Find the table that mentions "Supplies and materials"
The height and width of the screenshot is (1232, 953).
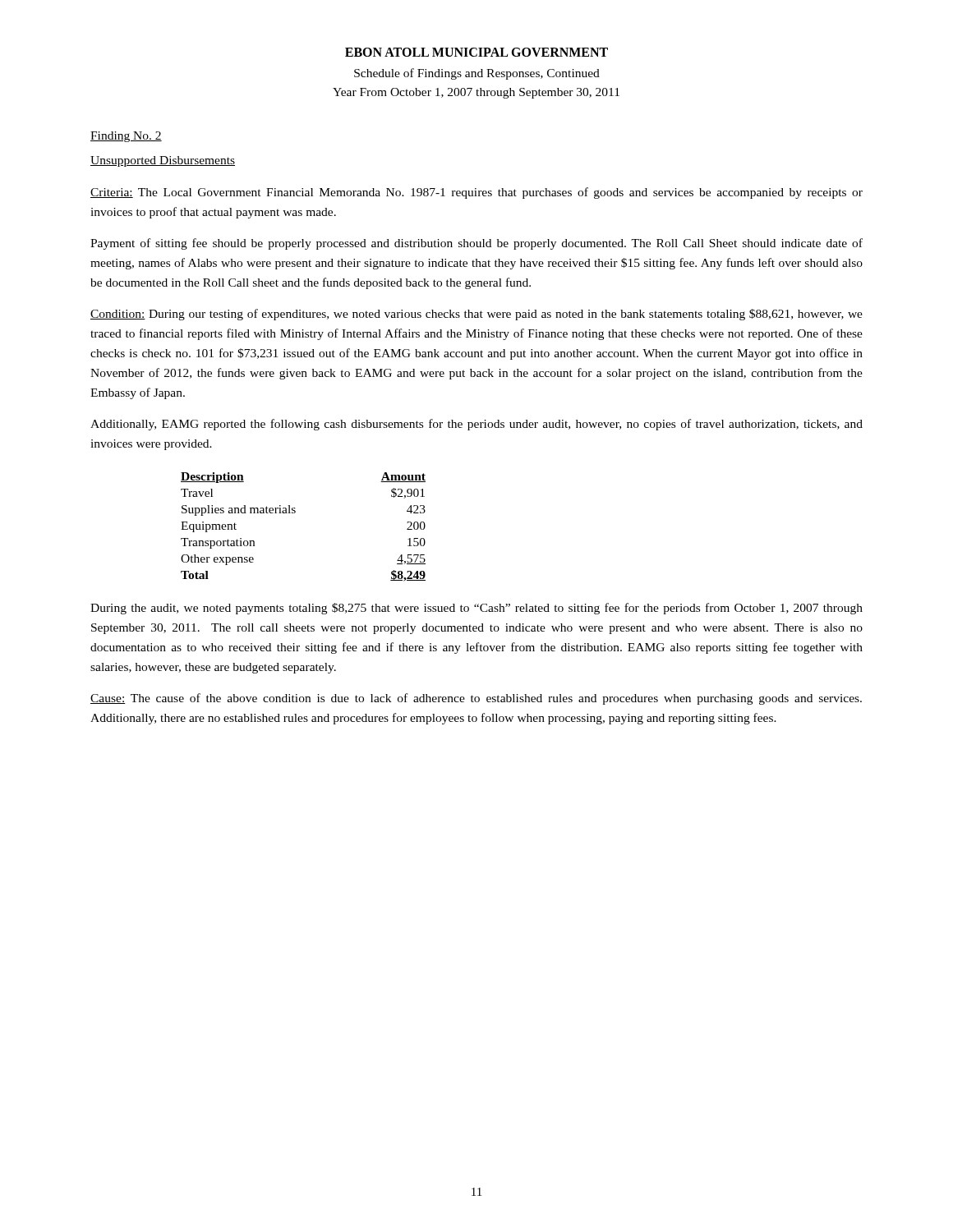click(x=522, y=525)
